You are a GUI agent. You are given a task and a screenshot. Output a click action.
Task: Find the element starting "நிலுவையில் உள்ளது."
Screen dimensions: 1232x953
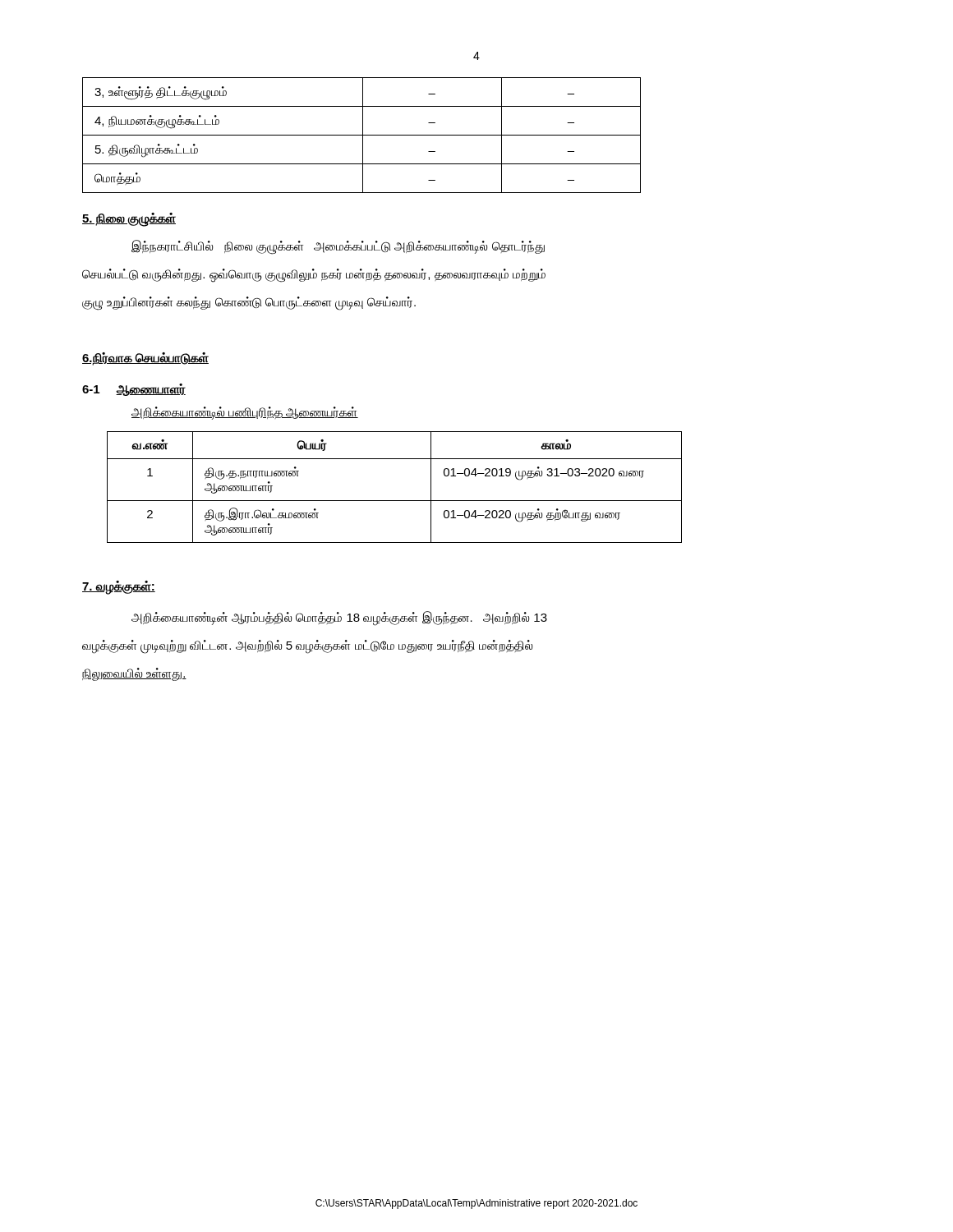(x=134, y=673)
